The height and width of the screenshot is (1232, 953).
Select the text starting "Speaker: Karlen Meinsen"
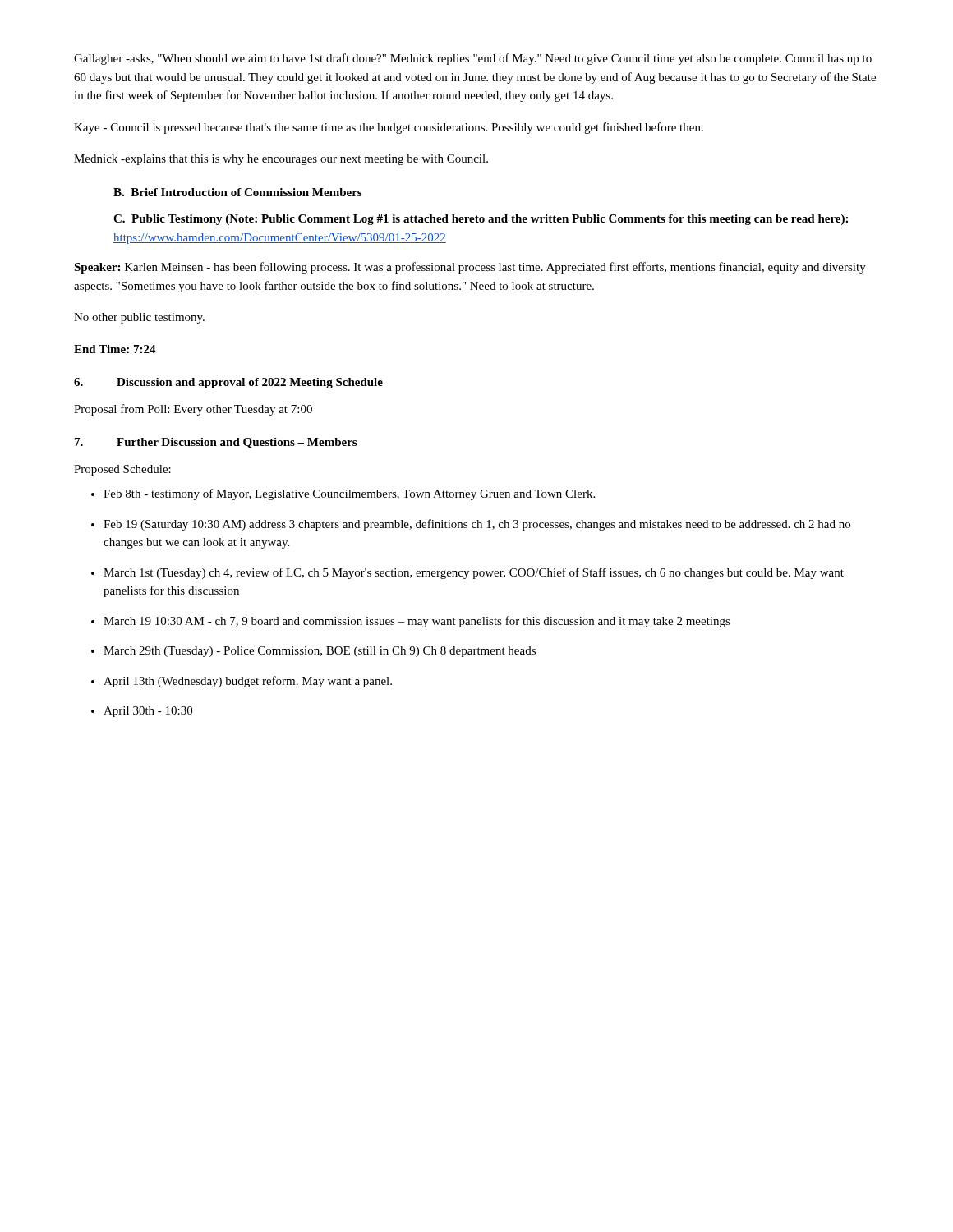[x=470, y=276]
